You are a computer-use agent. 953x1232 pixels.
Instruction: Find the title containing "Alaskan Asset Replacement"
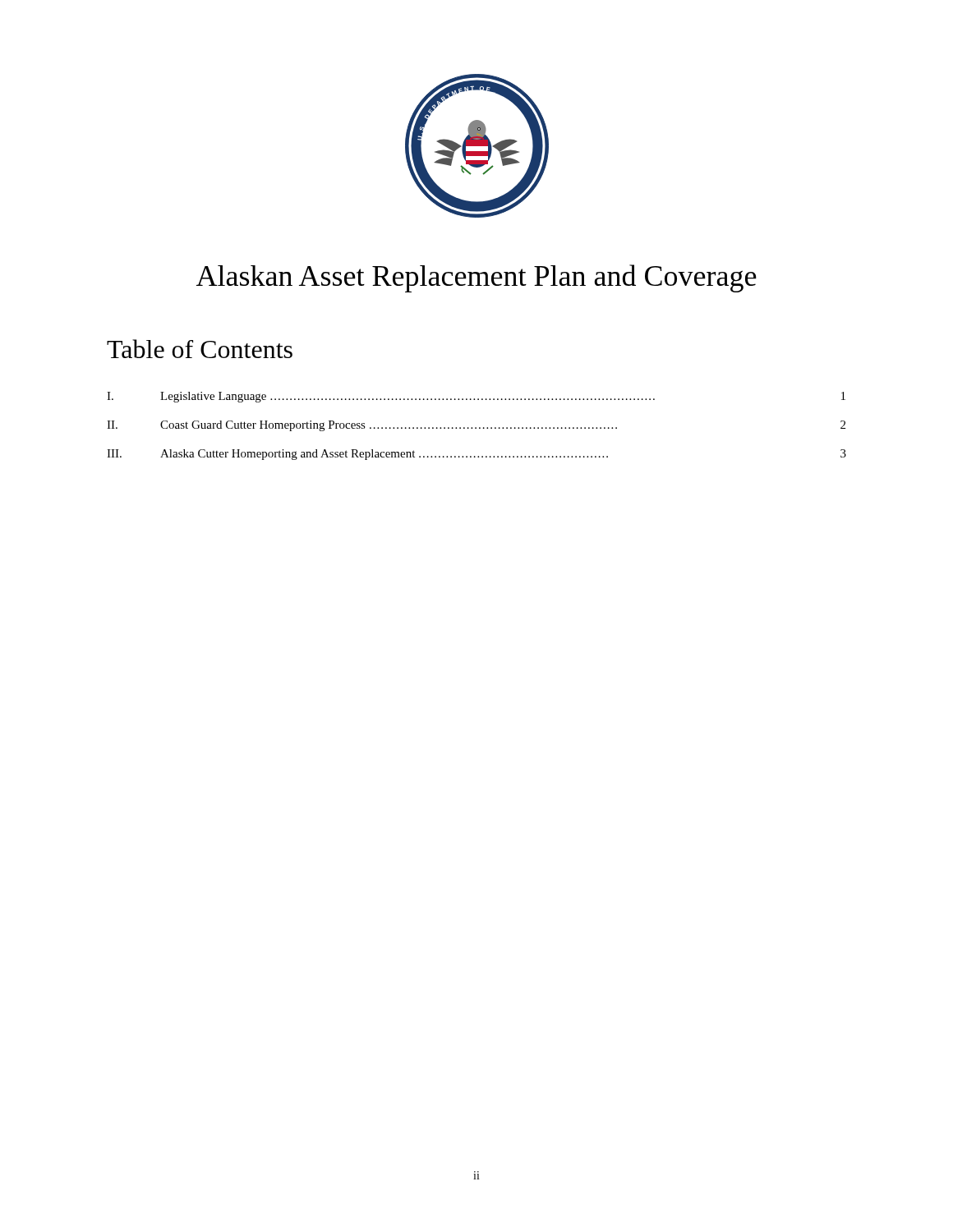(x=476, y=276)
